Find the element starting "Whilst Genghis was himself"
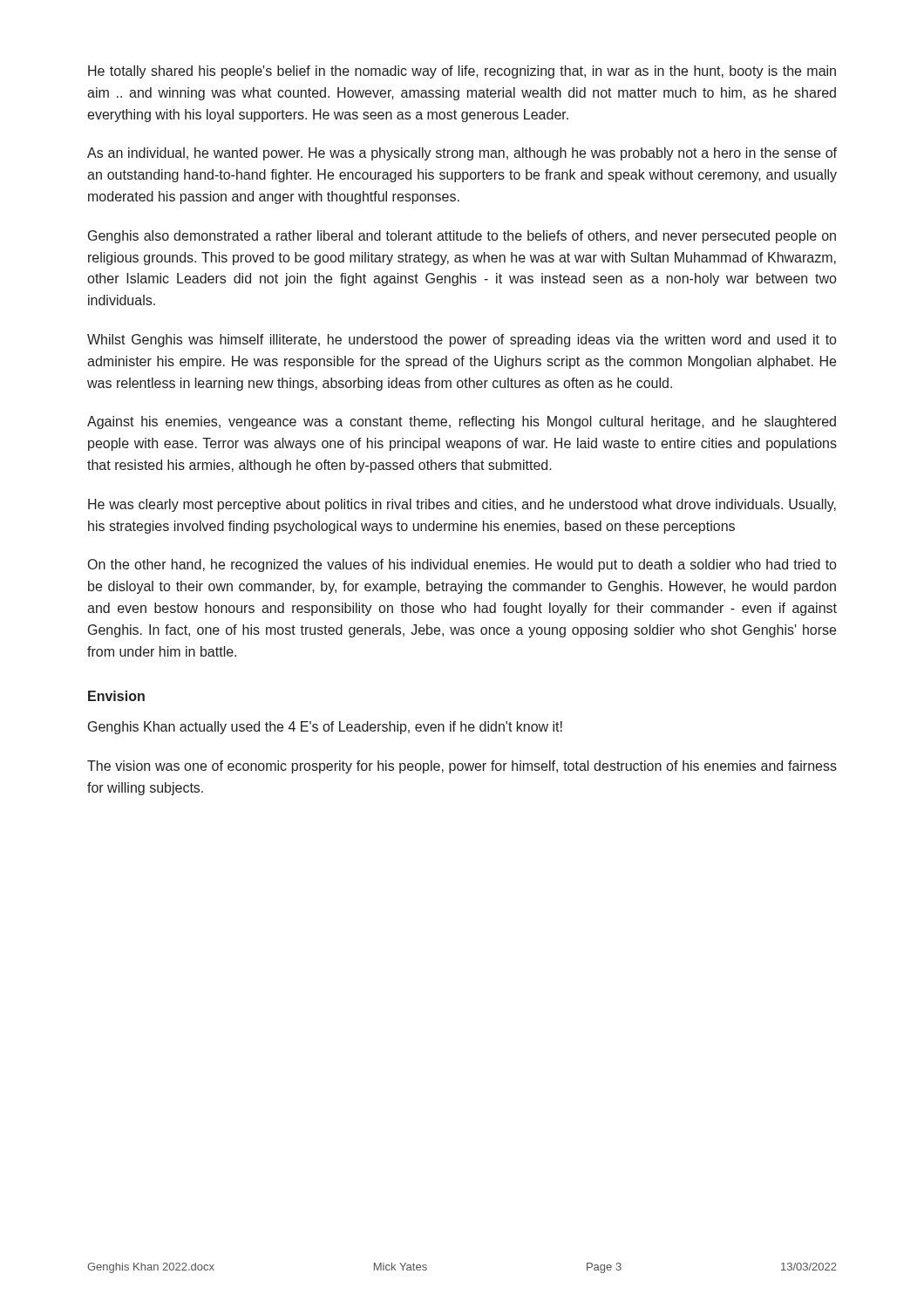Image resolution: width=924 pixels, height=1308 pixels. pos(462,361)
